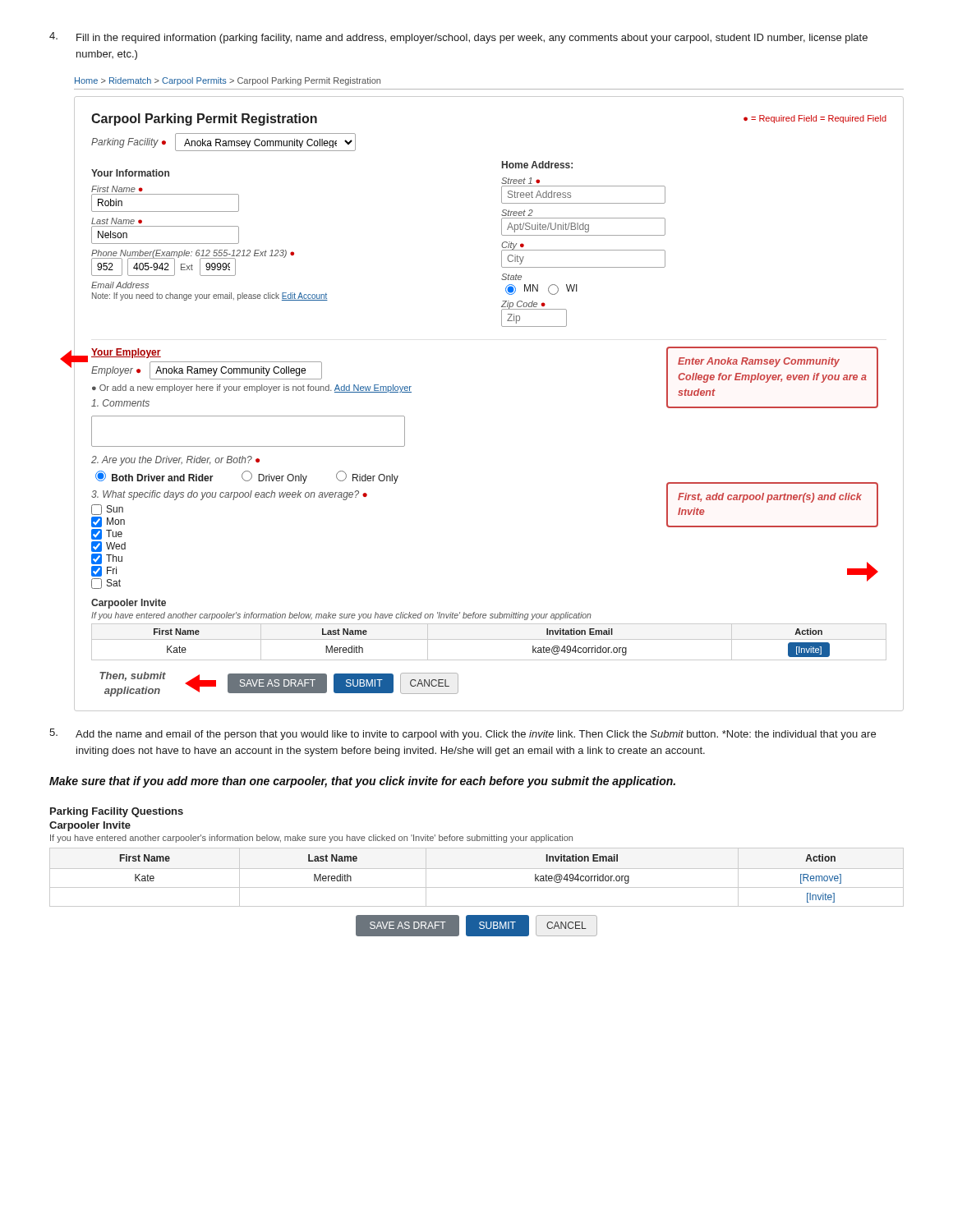The width and height of the screenshot is (953, 1232).
Task: Navigate to the block starting "Carpooler Invite"
Action: (90, 825)
